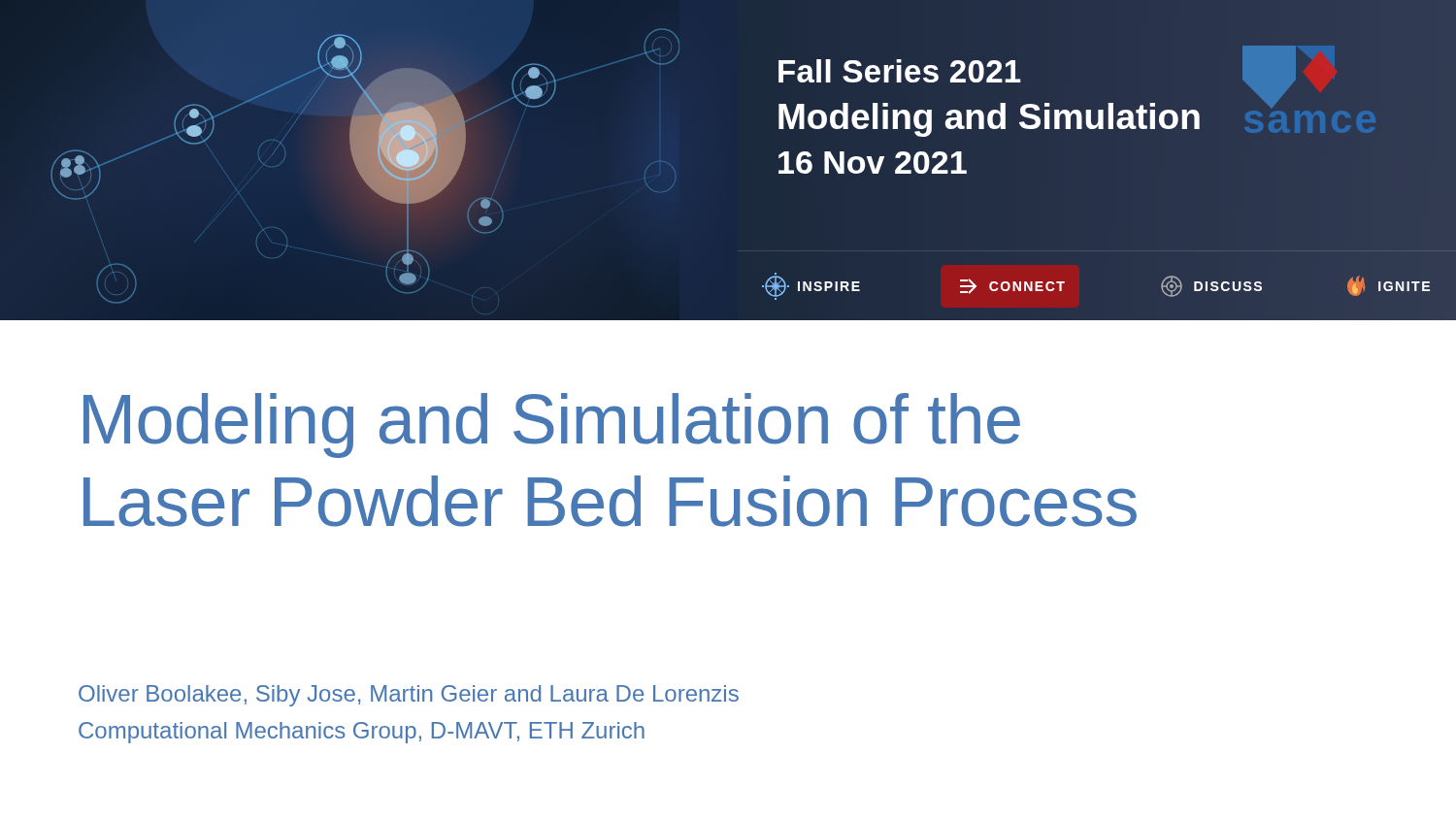Click on the illustration
The height and width of the screenshot is (819, 1456).
[x=728, y=160]
